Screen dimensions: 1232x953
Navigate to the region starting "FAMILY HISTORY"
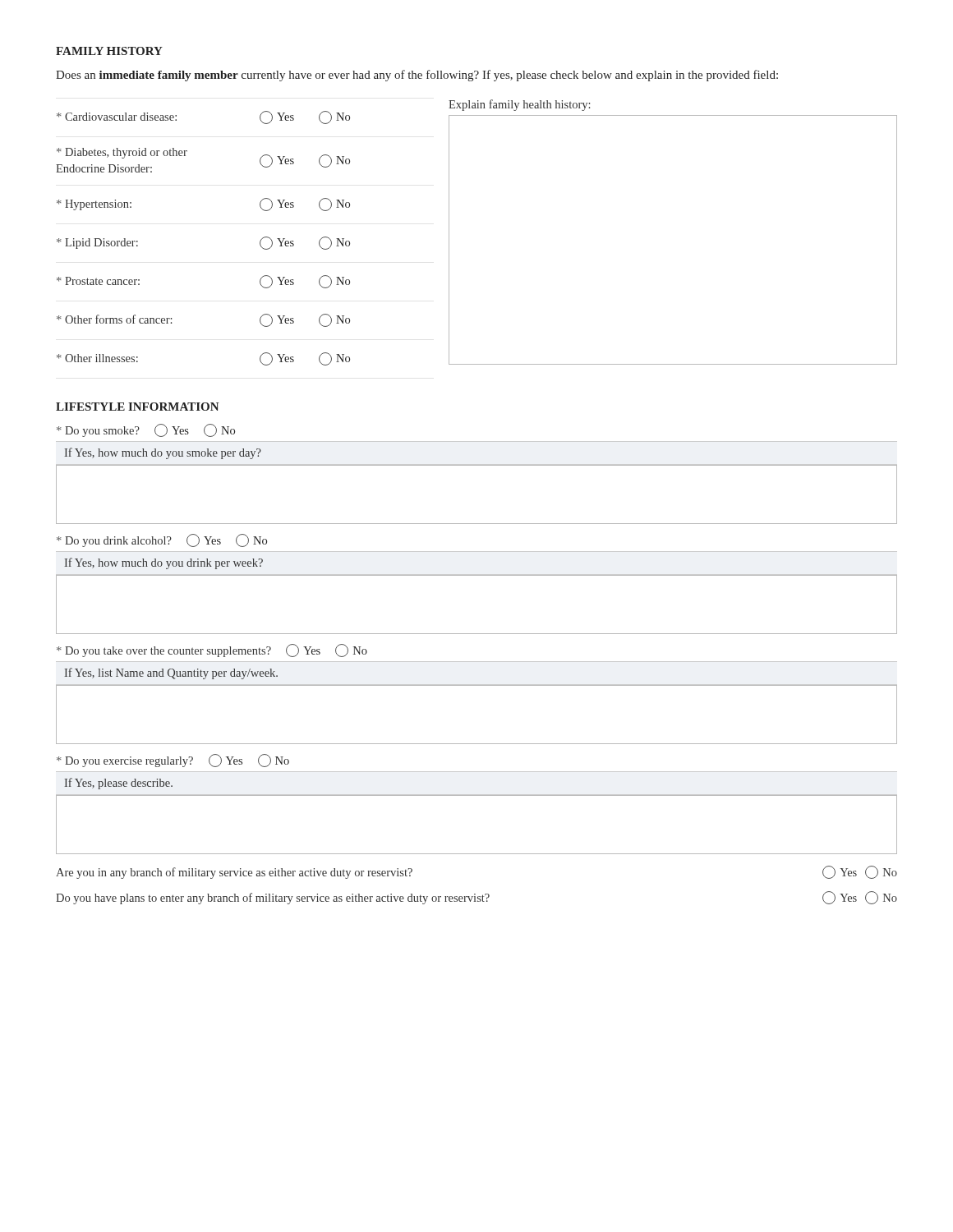coord(109,51)
